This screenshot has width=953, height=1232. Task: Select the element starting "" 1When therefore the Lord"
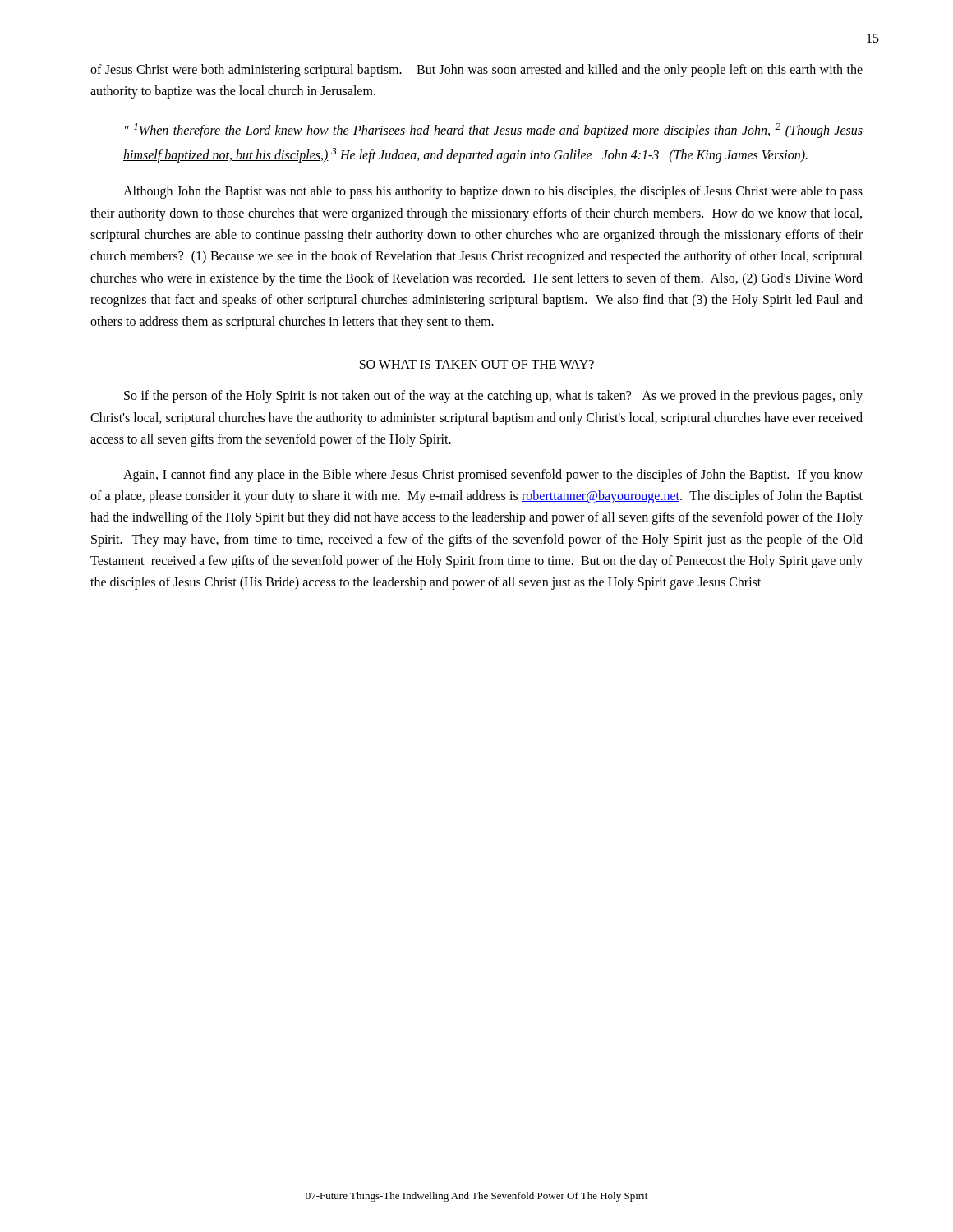(x=493, y=142)
